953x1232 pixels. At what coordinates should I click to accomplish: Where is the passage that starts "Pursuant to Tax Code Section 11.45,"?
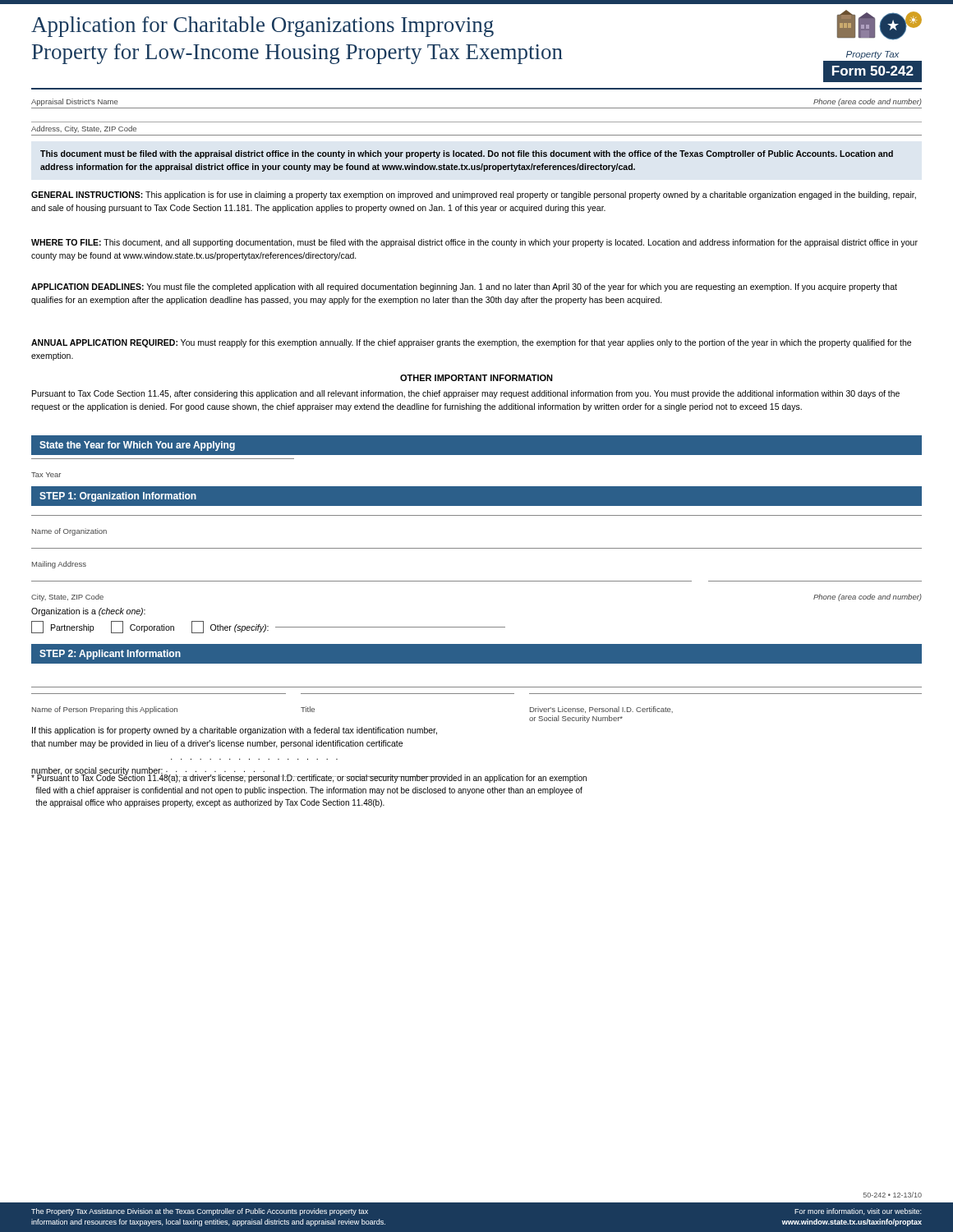466,400
